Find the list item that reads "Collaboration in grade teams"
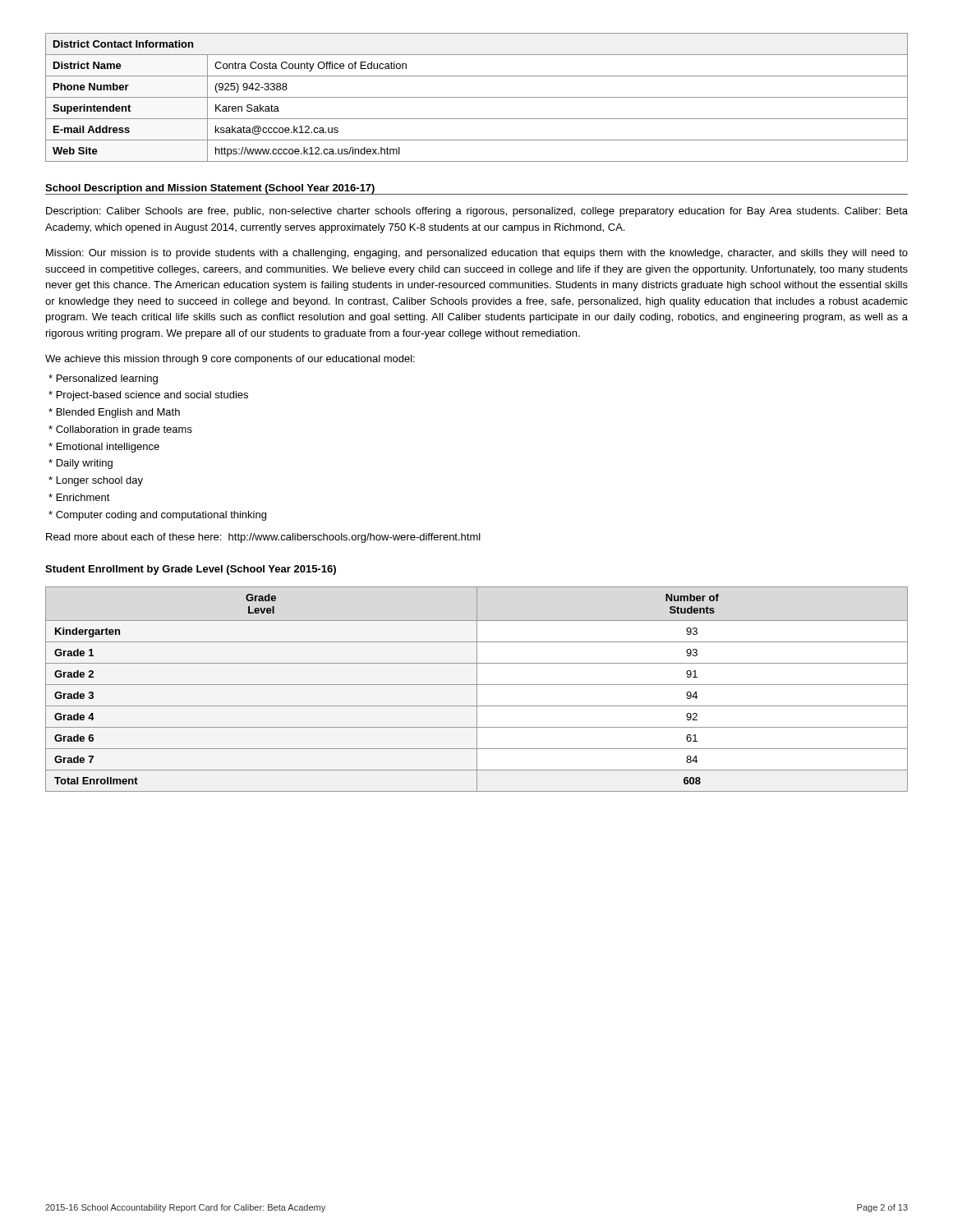This screenshot has height=1232, width=953. pyautogui.click(x=120, y=429)
